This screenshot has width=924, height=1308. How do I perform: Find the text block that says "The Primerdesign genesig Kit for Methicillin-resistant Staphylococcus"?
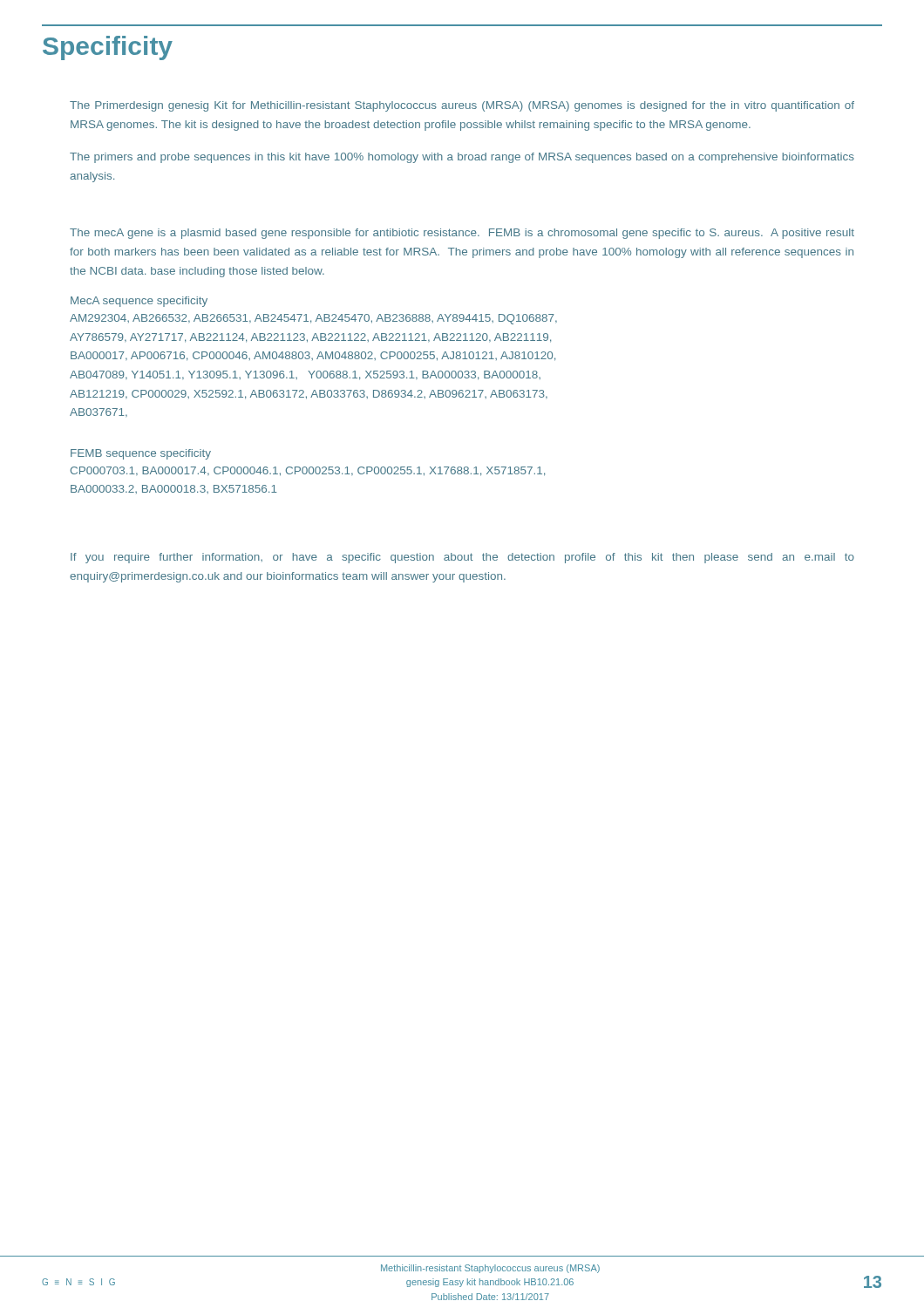tap(462, 114)
